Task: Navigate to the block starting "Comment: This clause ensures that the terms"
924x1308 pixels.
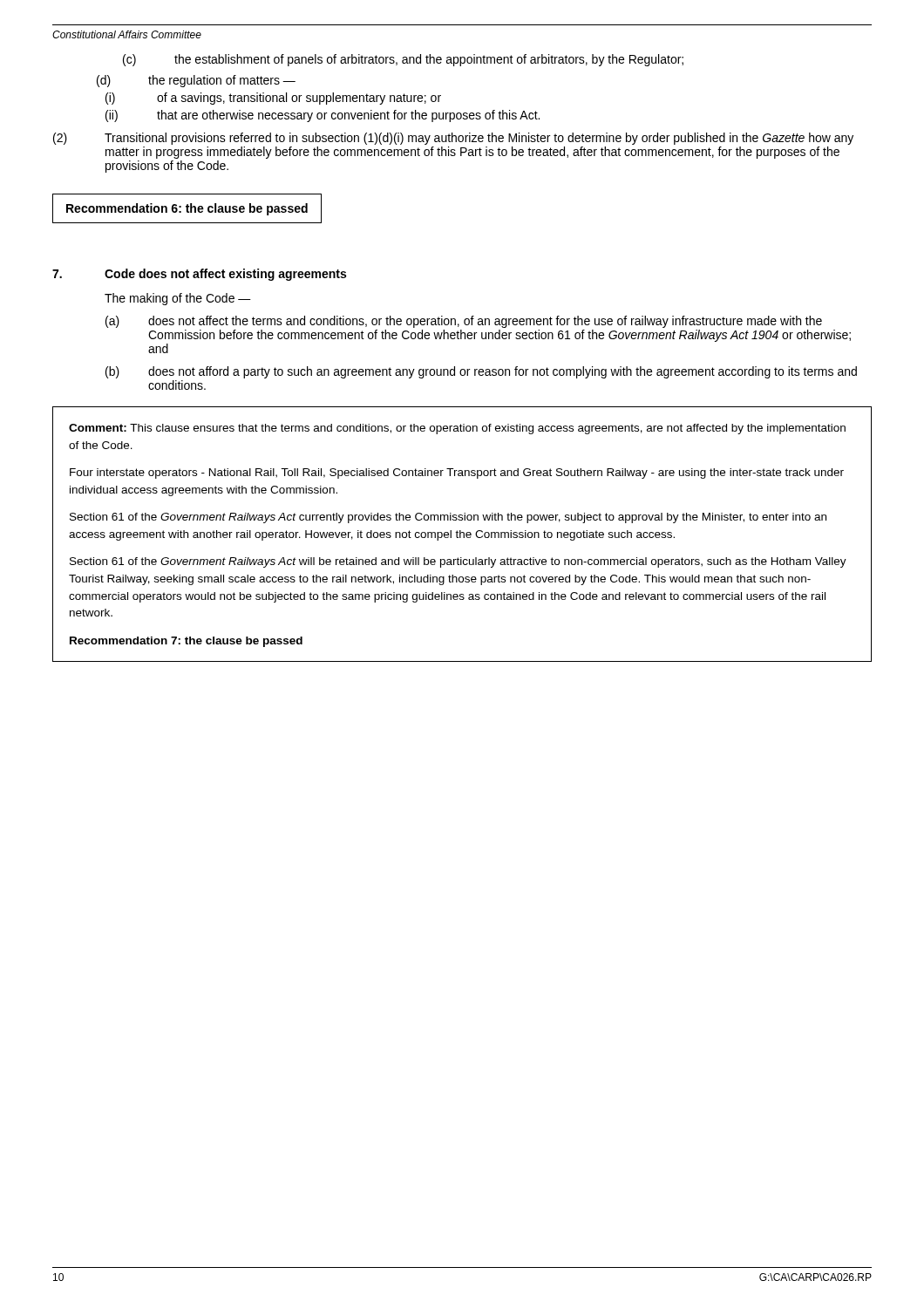Action: (462, 534)
